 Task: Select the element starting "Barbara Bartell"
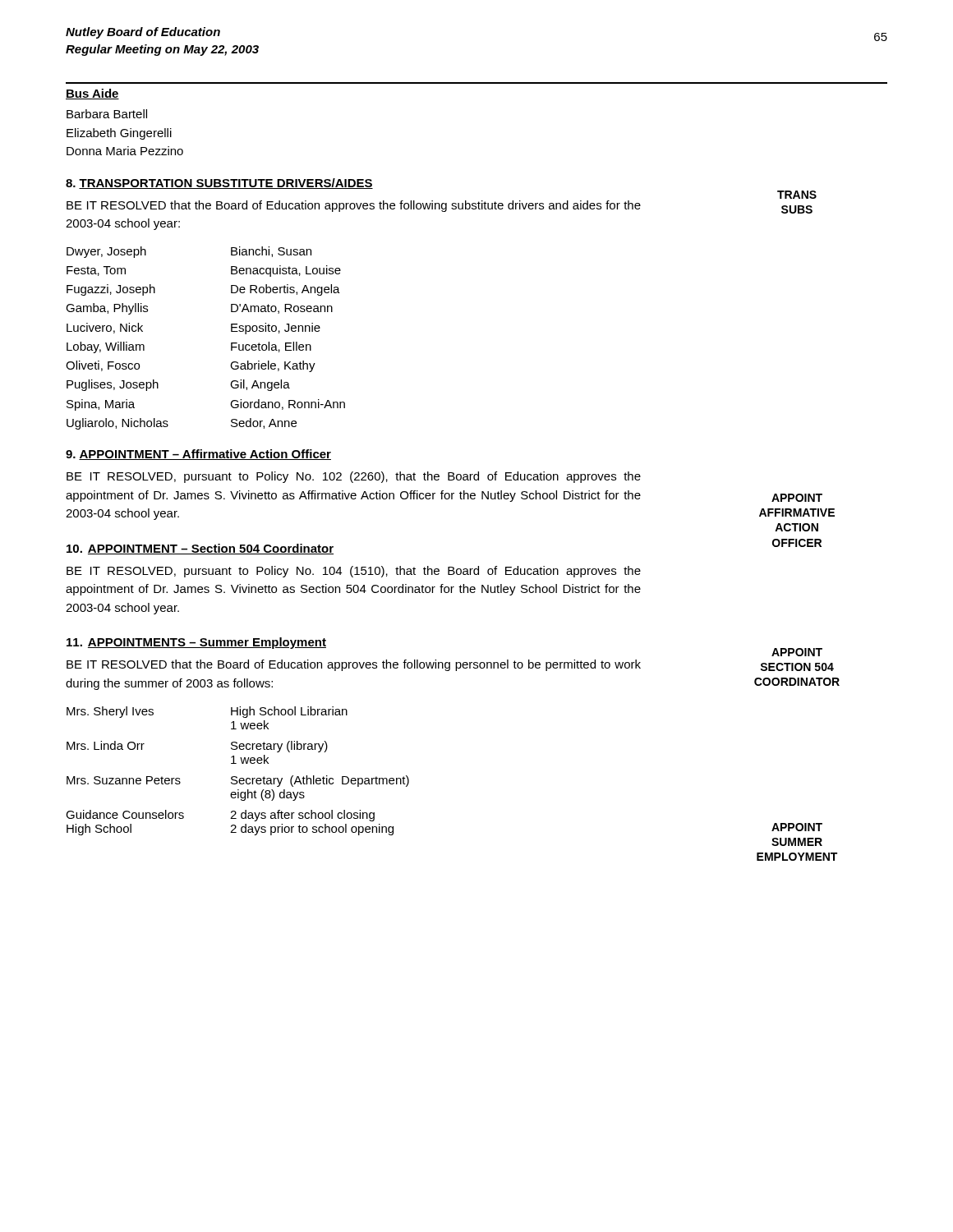107,114
